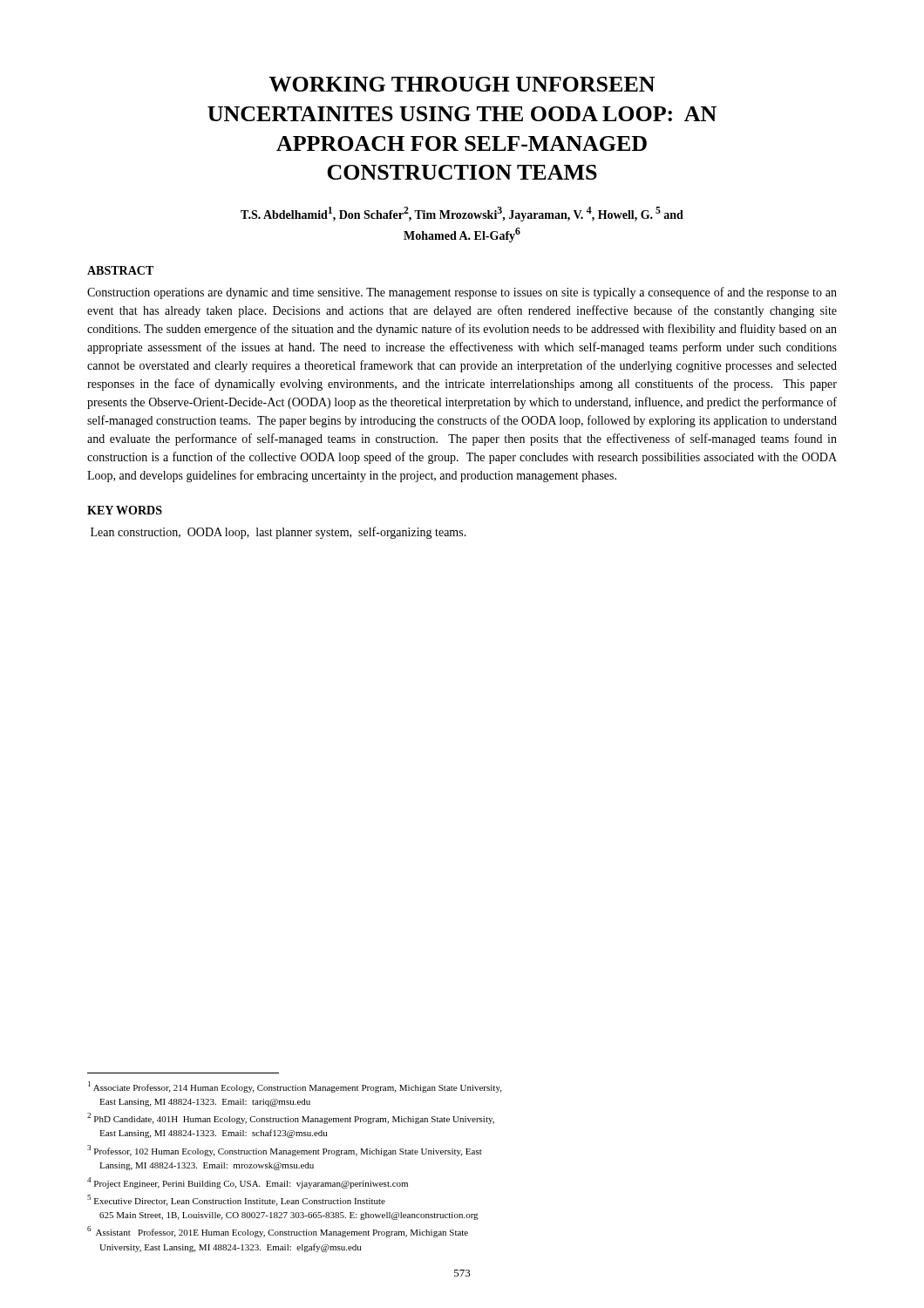Select the text block containing "Lean construction, OODA loop, last planner system, self-organizing"
The image size is (924, 1308).
click(277, 532)
